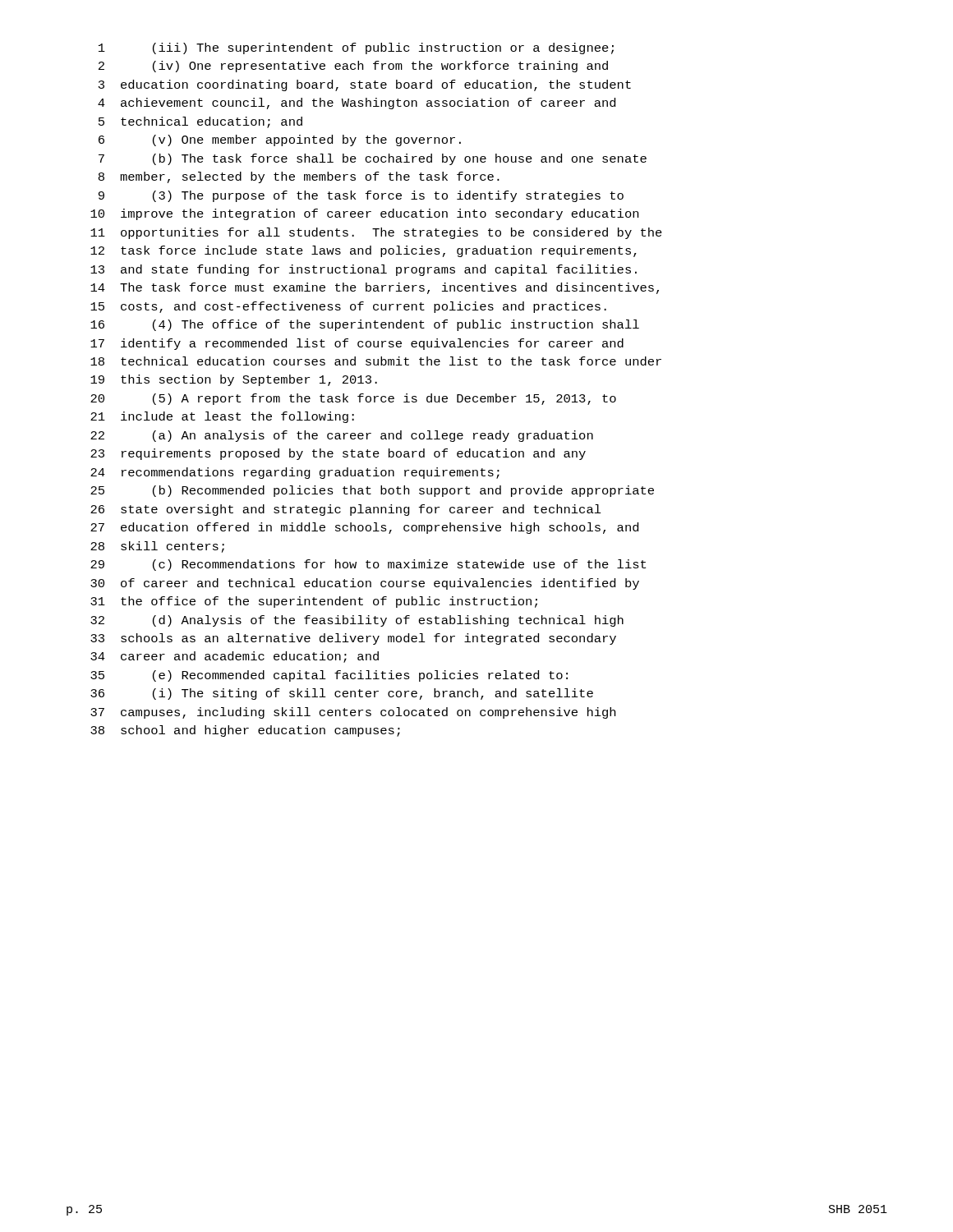The width and height of the screenshot is (953, 1232).
Task: Locate the list item that reads "6 (v) One member appointed by the"
Action: pyautogui.click(x=280, y=140)
